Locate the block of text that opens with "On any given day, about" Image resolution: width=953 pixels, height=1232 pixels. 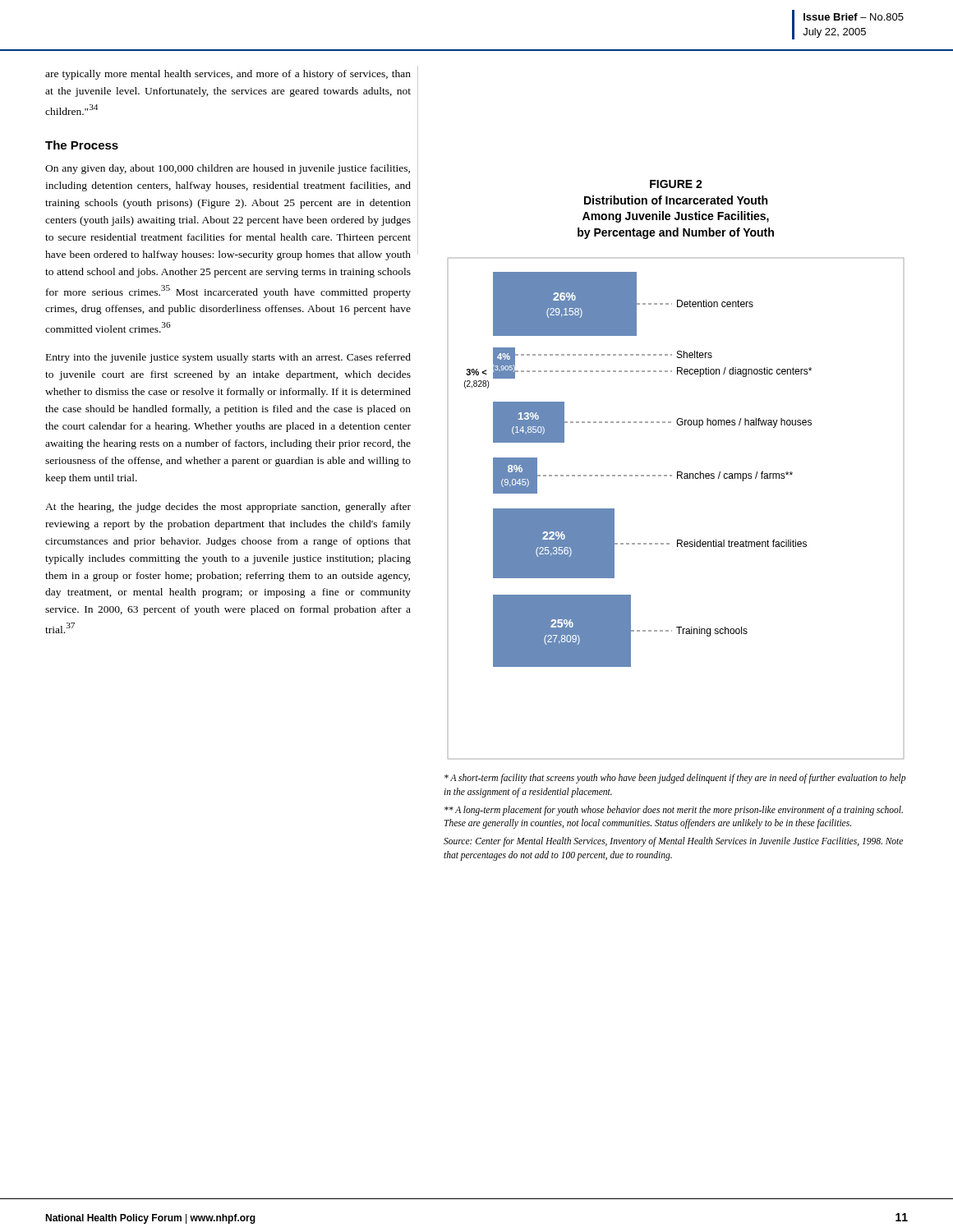[x=228, y=248]
